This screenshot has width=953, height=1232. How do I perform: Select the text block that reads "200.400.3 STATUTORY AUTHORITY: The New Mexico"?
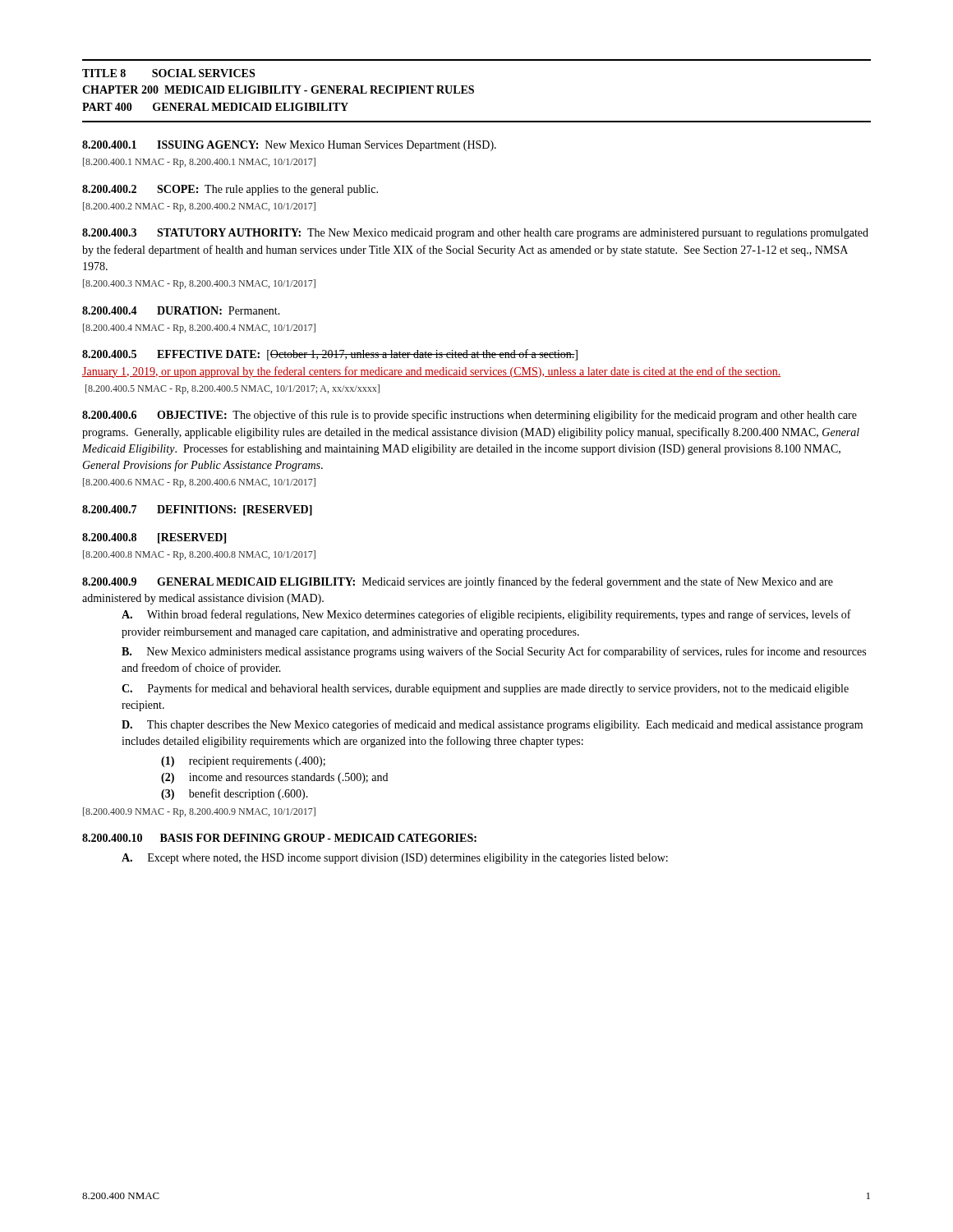coord(476,258)
